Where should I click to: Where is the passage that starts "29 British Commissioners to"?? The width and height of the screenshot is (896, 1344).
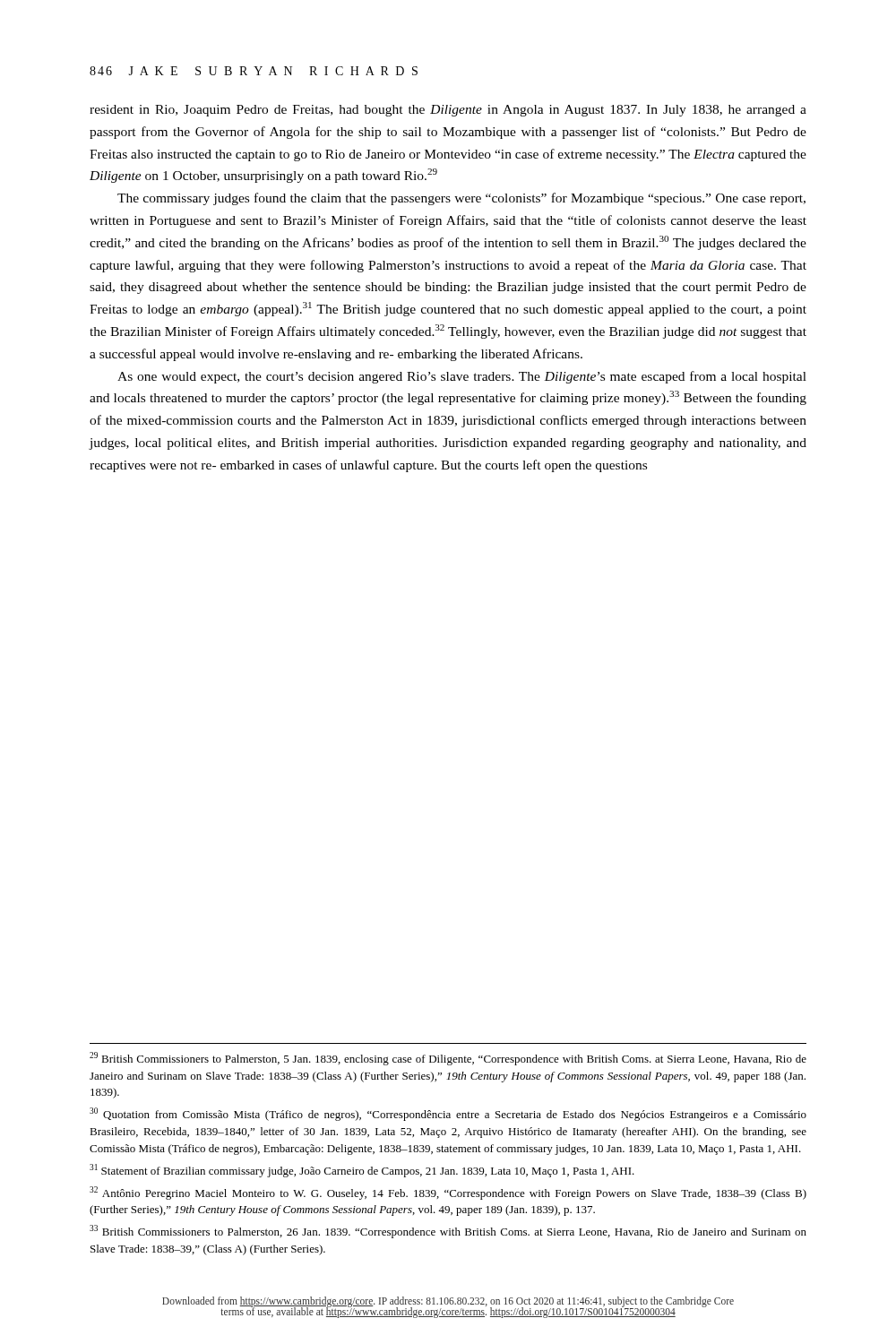click(x=448, y=1075)
